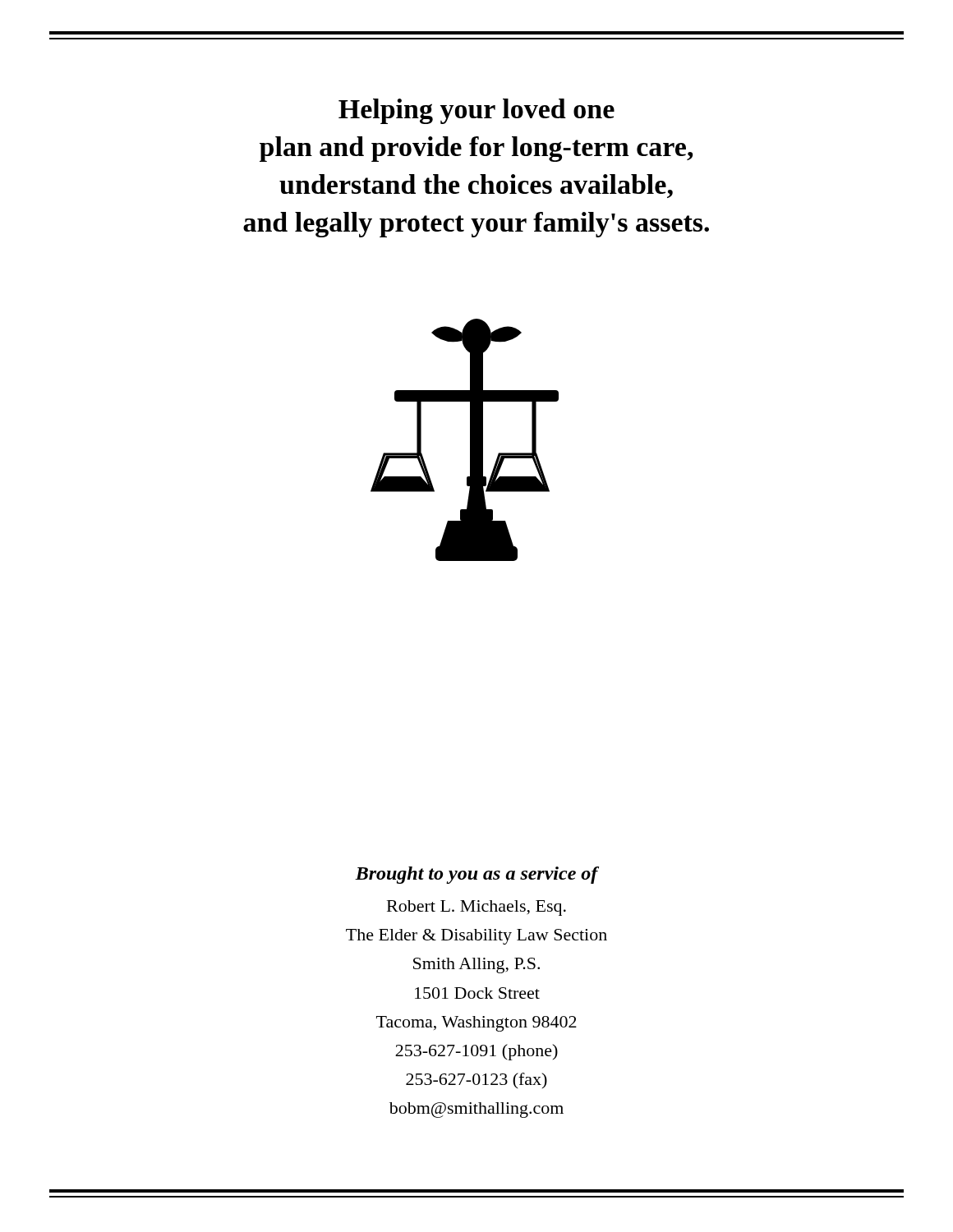Image resolution: width=953 pixels, height=1232 pixels.
Task: Click the title that begins "Helping your loved one plan and provide"
Action: tap(476, 166)
